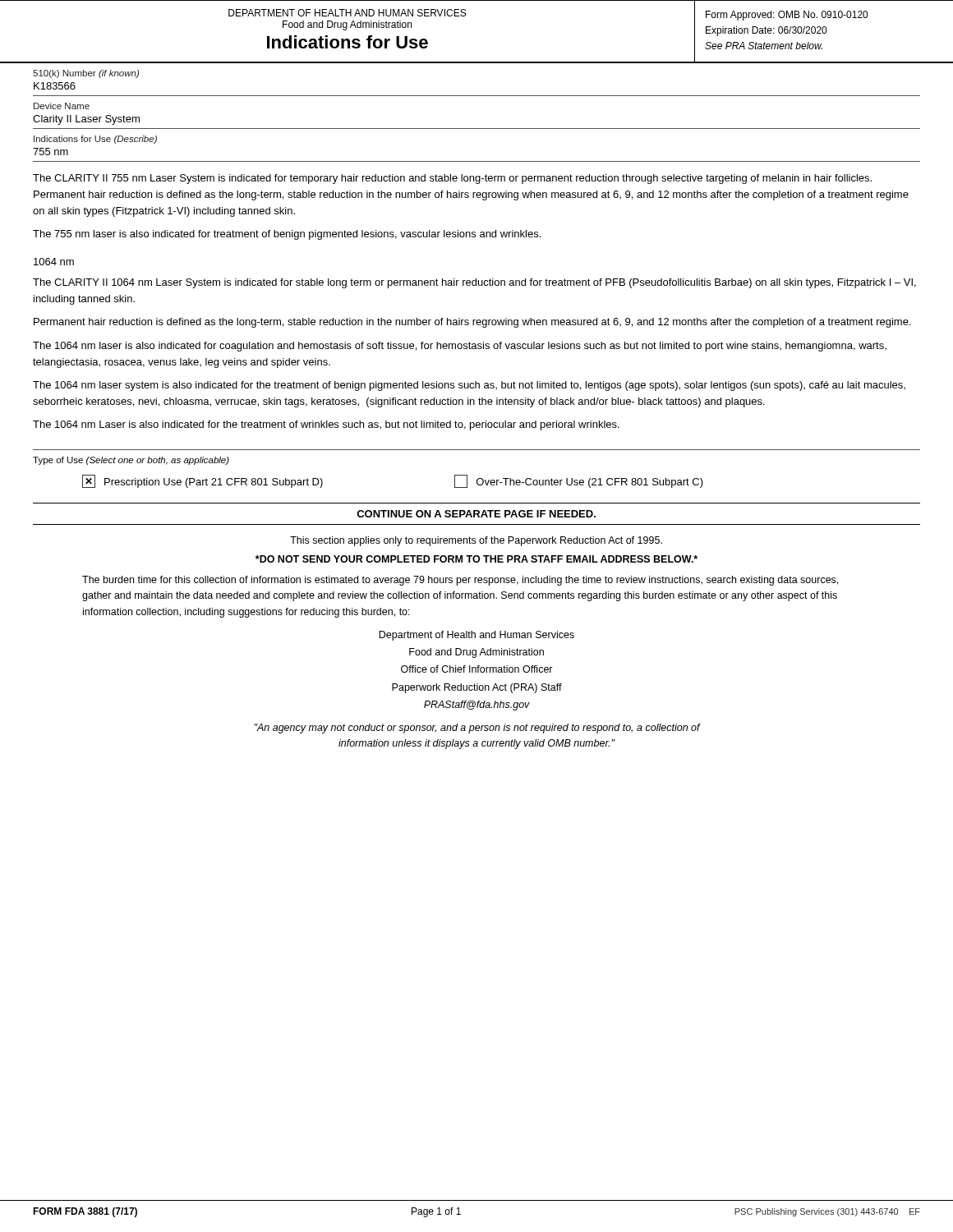Locate the text block containing ""An agency may not conduct or sponsor, and"
953x1232 pixels.
(476, 736)
